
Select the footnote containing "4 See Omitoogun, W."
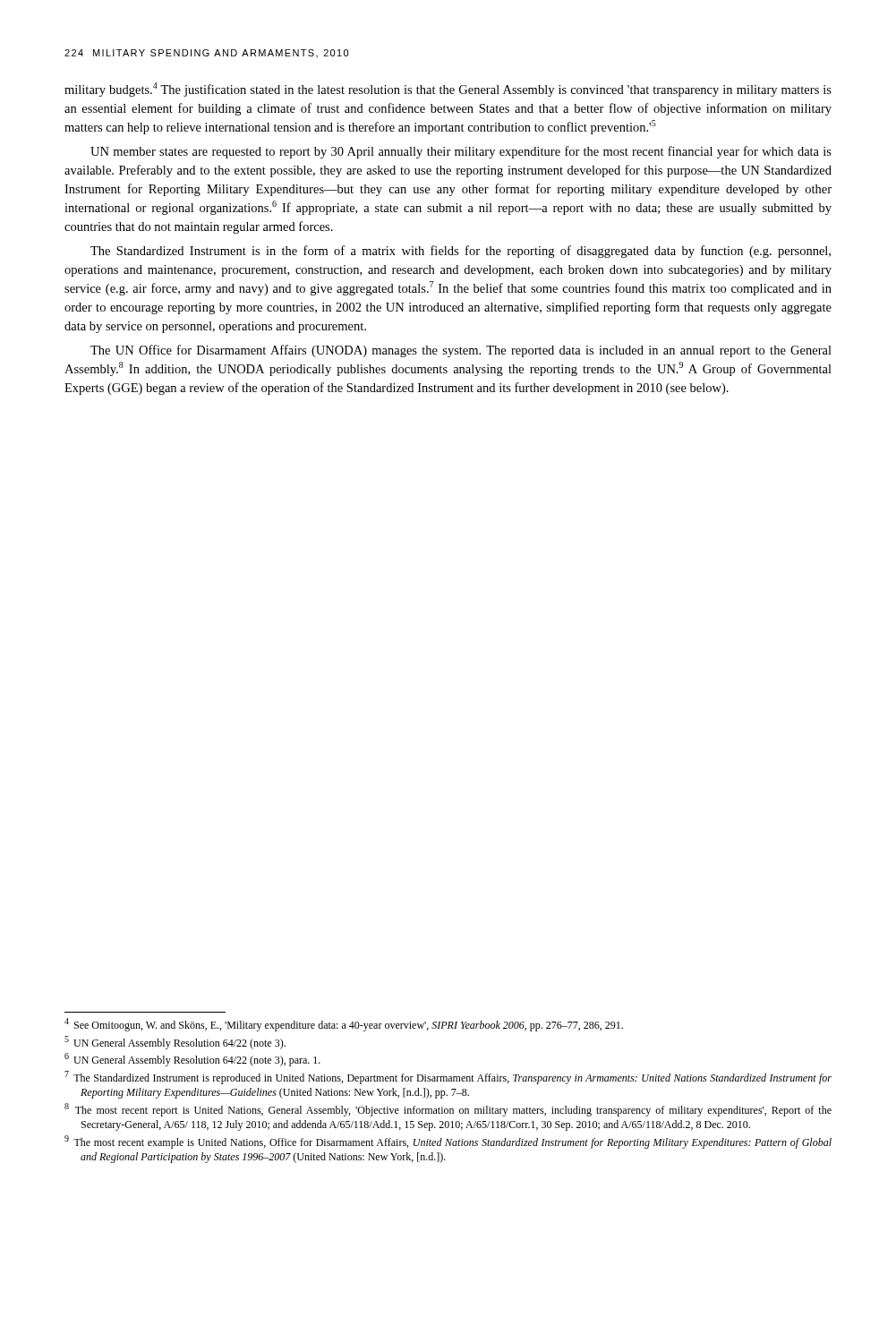[x=344, y=1025]
